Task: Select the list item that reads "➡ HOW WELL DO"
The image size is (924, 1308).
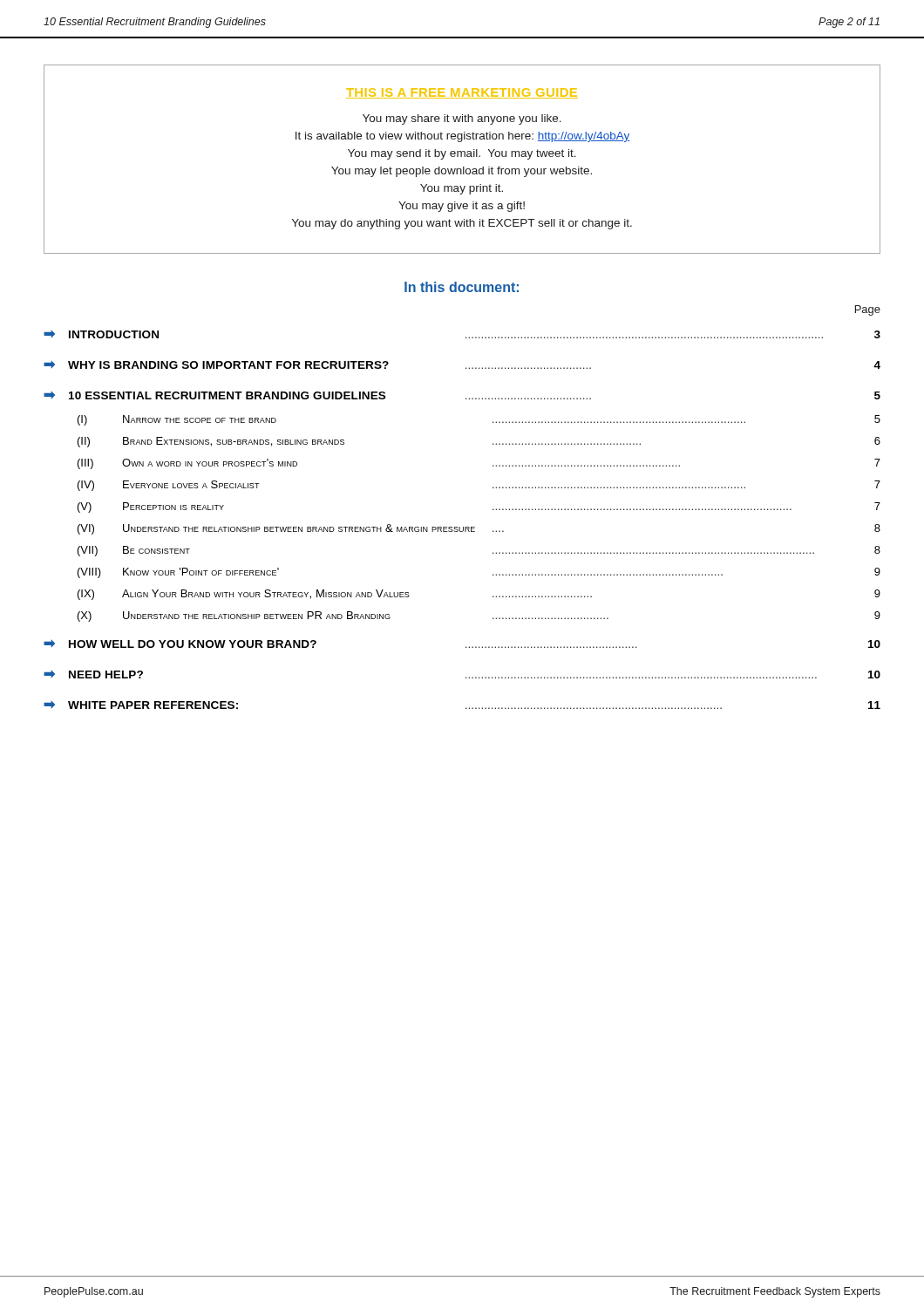Action: pyautogui.click(x=462, y=643)
